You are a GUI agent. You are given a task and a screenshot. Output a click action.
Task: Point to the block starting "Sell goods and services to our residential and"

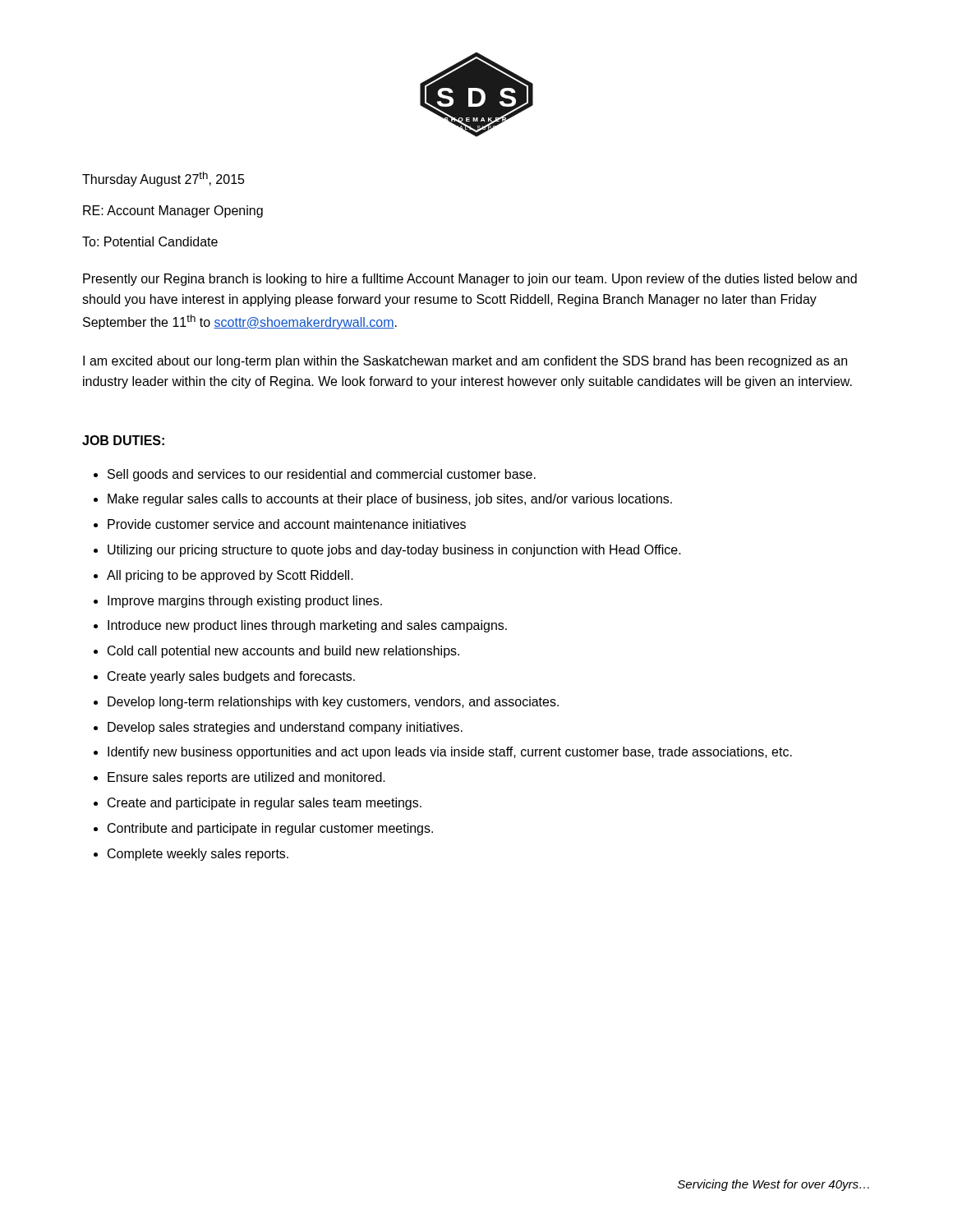click(322, 474)
